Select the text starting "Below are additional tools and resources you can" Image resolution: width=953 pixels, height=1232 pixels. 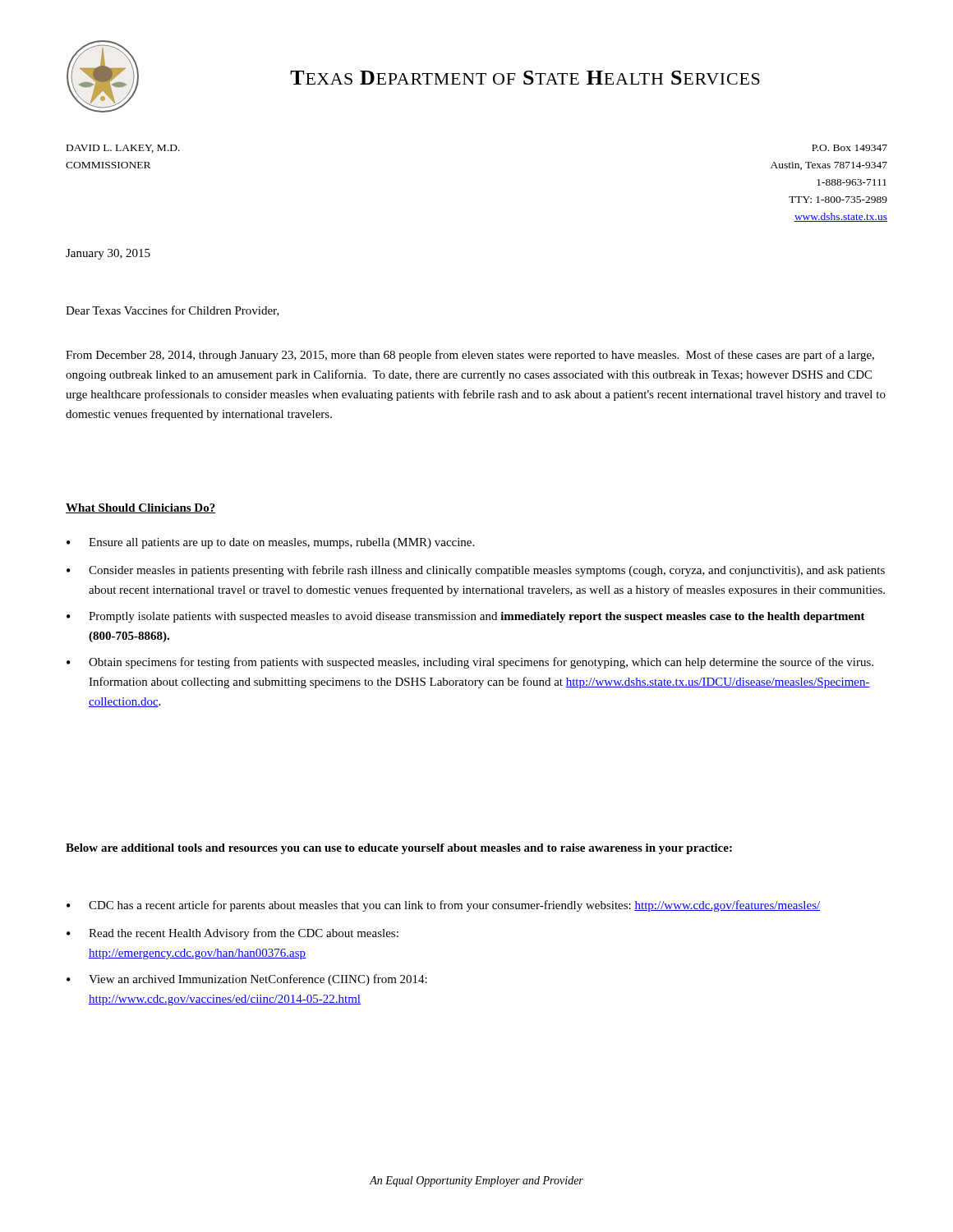399,848
